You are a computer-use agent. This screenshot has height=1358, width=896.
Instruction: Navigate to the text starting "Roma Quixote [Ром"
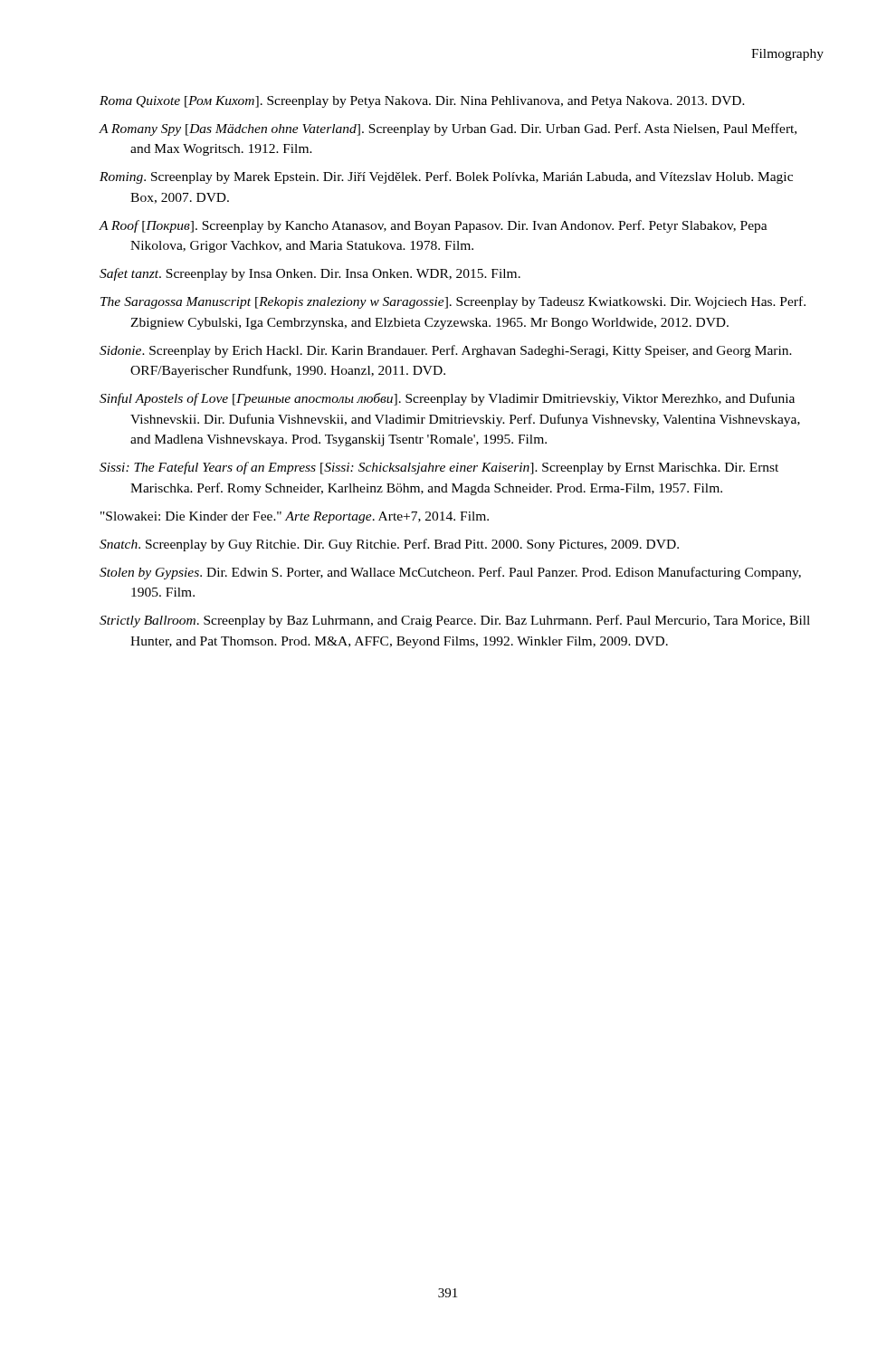(x=422, y=100)
